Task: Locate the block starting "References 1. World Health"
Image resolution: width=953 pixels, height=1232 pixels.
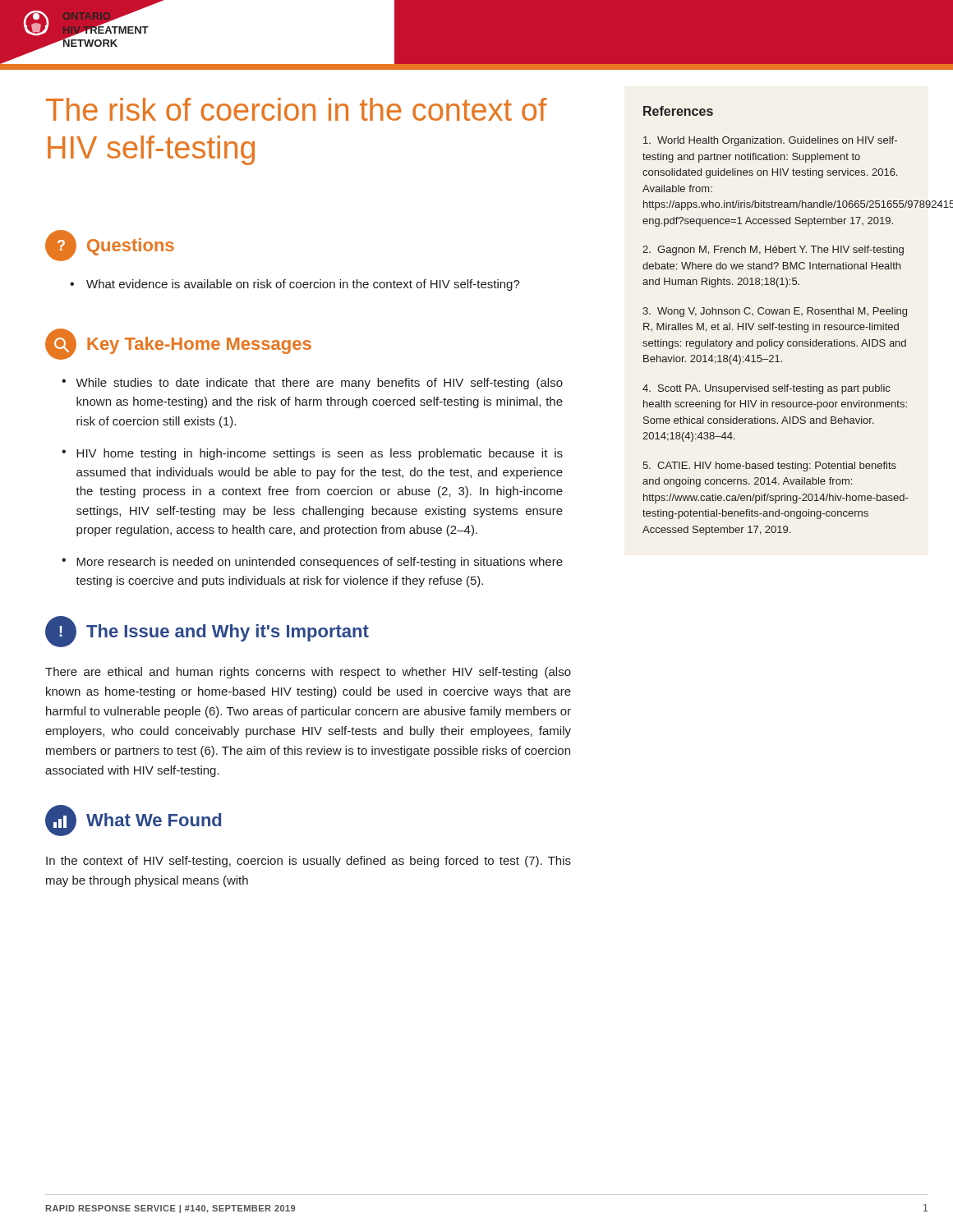Action: click(x=785, y=321)
